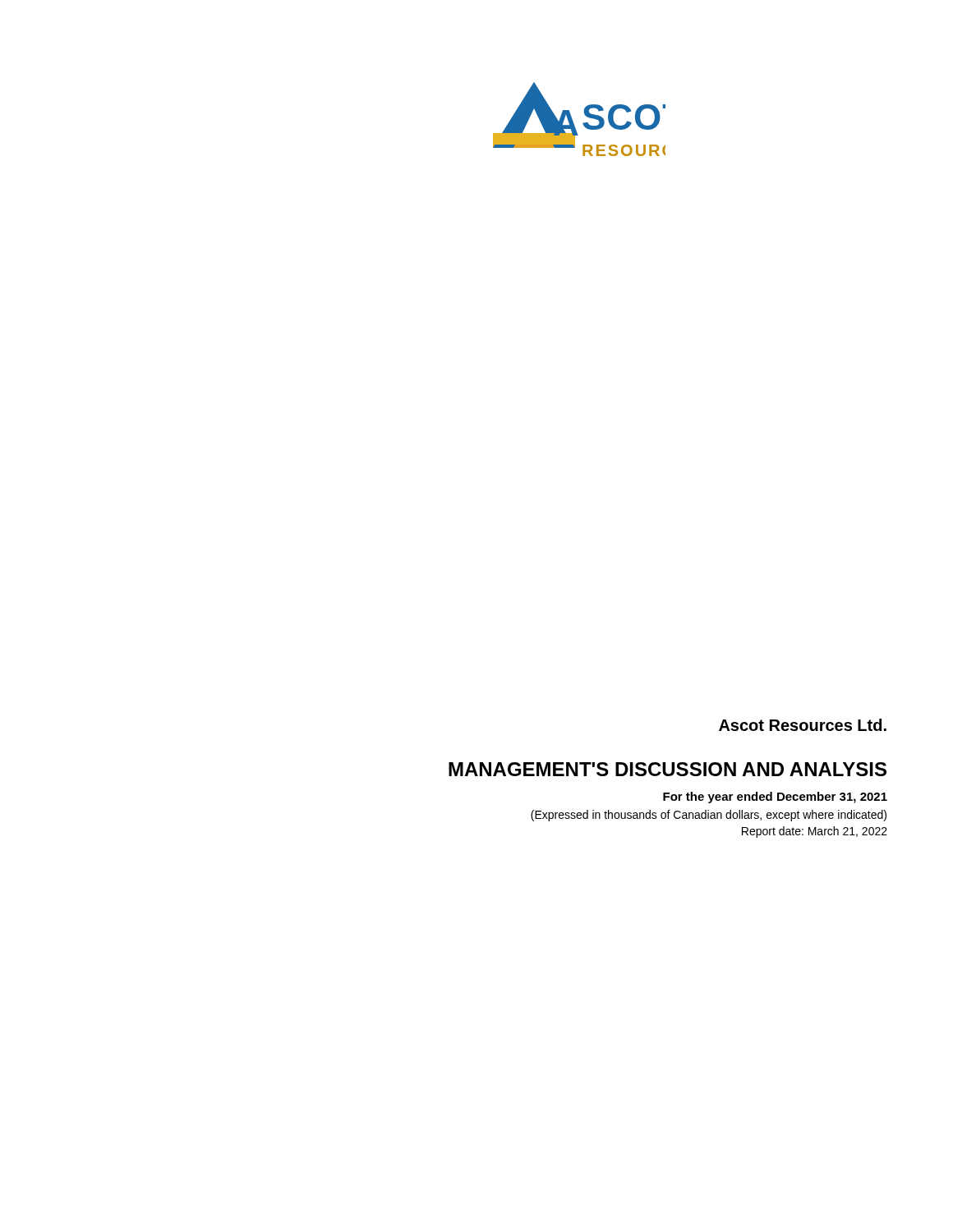Find the text containing "For the year ended December 31, 2021"
The width and height of the screenshot is (953, 1232).
(775, 796)
